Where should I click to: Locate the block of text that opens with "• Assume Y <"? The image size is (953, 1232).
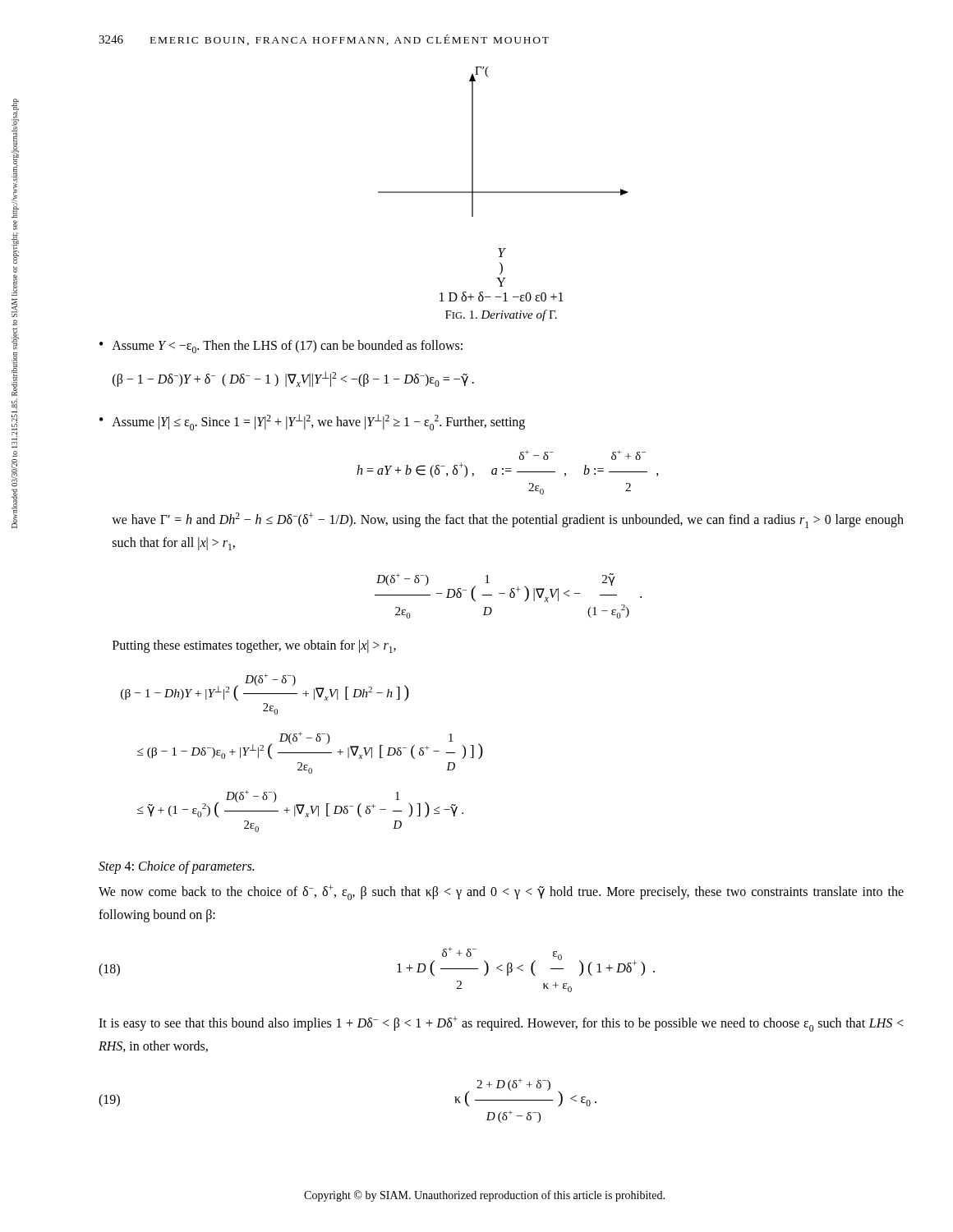[287, 368]
